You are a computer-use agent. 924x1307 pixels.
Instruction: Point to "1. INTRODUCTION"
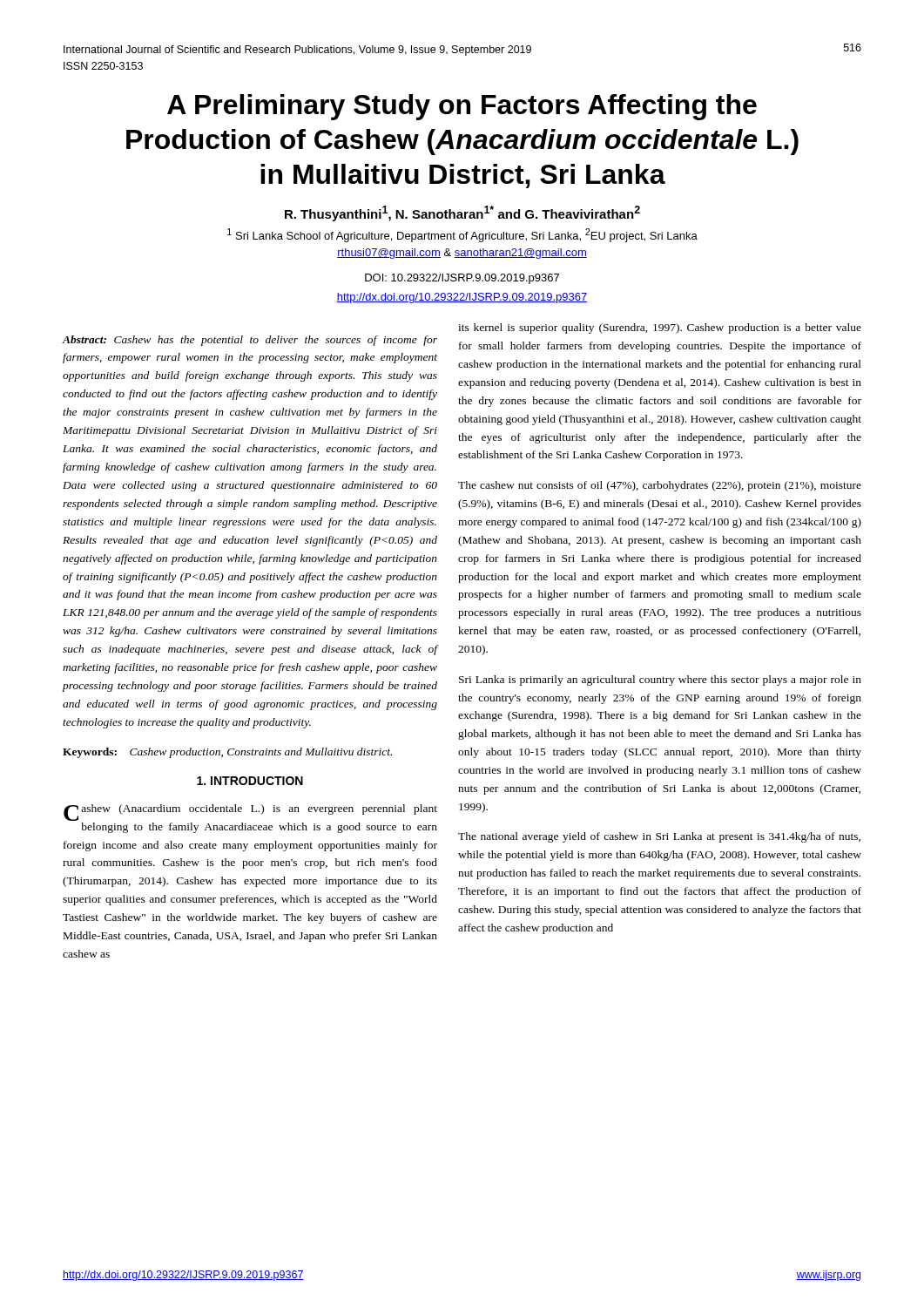tap(250, 781)
